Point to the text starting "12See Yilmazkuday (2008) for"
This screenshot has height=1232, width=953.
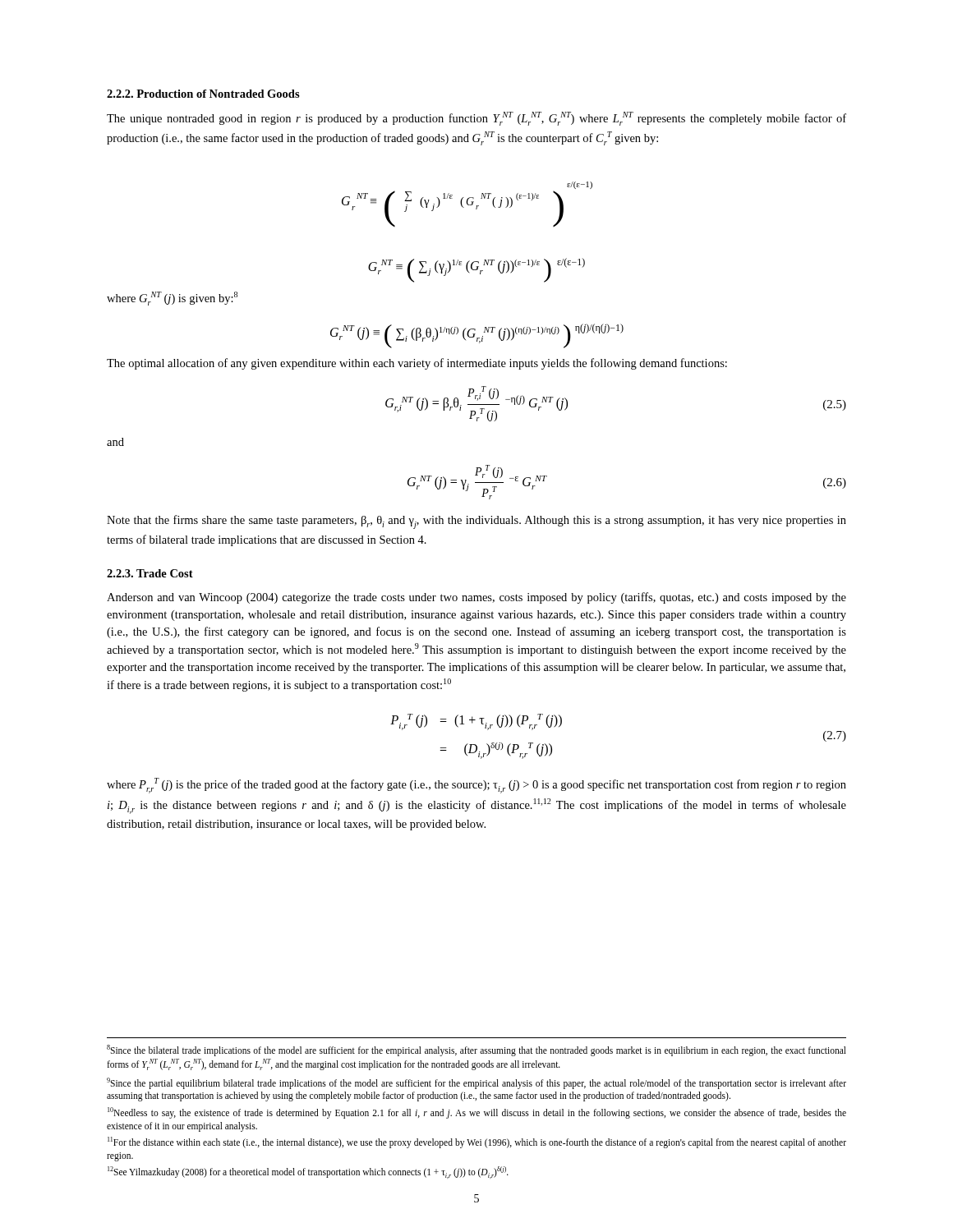308,1172
